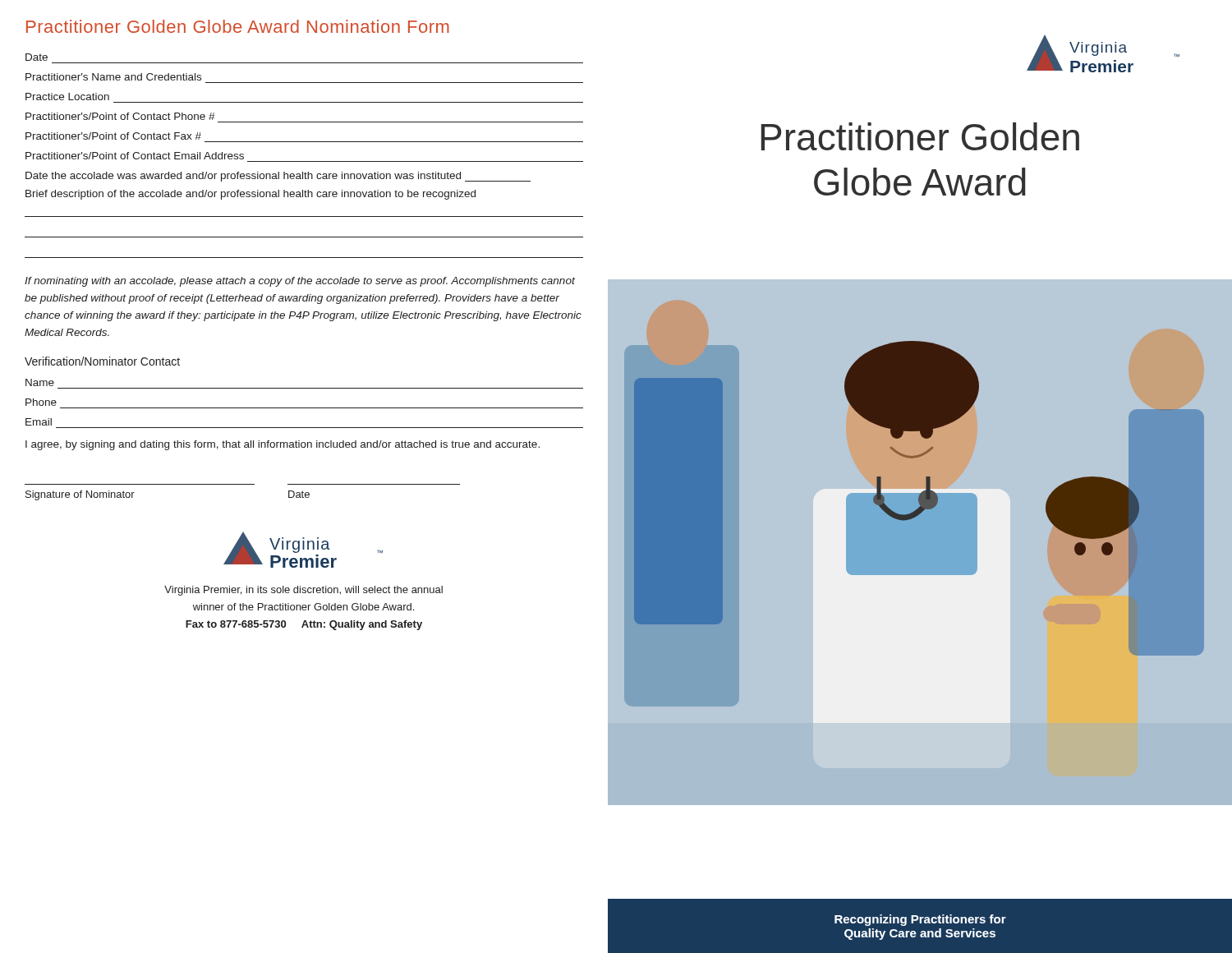Point to the element starting "Recognizing Practitioners forQuality"
The width and height of the screenshot is (1232, 953).
pyautogui.click(x=920, y=926)
